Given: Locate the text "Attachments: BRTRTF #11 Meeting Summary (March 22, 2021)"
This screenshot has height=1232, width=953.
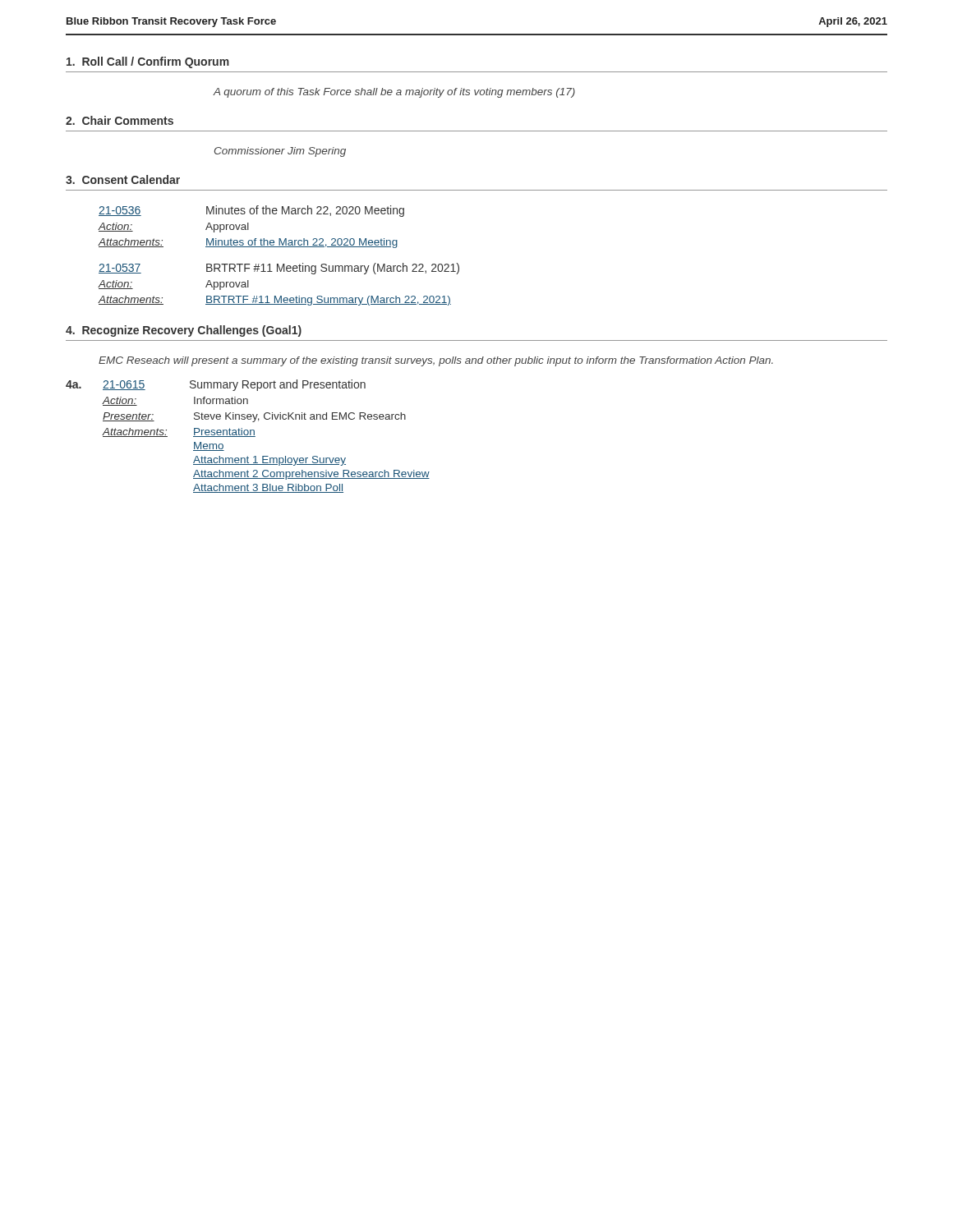Looking at the screenshot, I should click(258, 300).
